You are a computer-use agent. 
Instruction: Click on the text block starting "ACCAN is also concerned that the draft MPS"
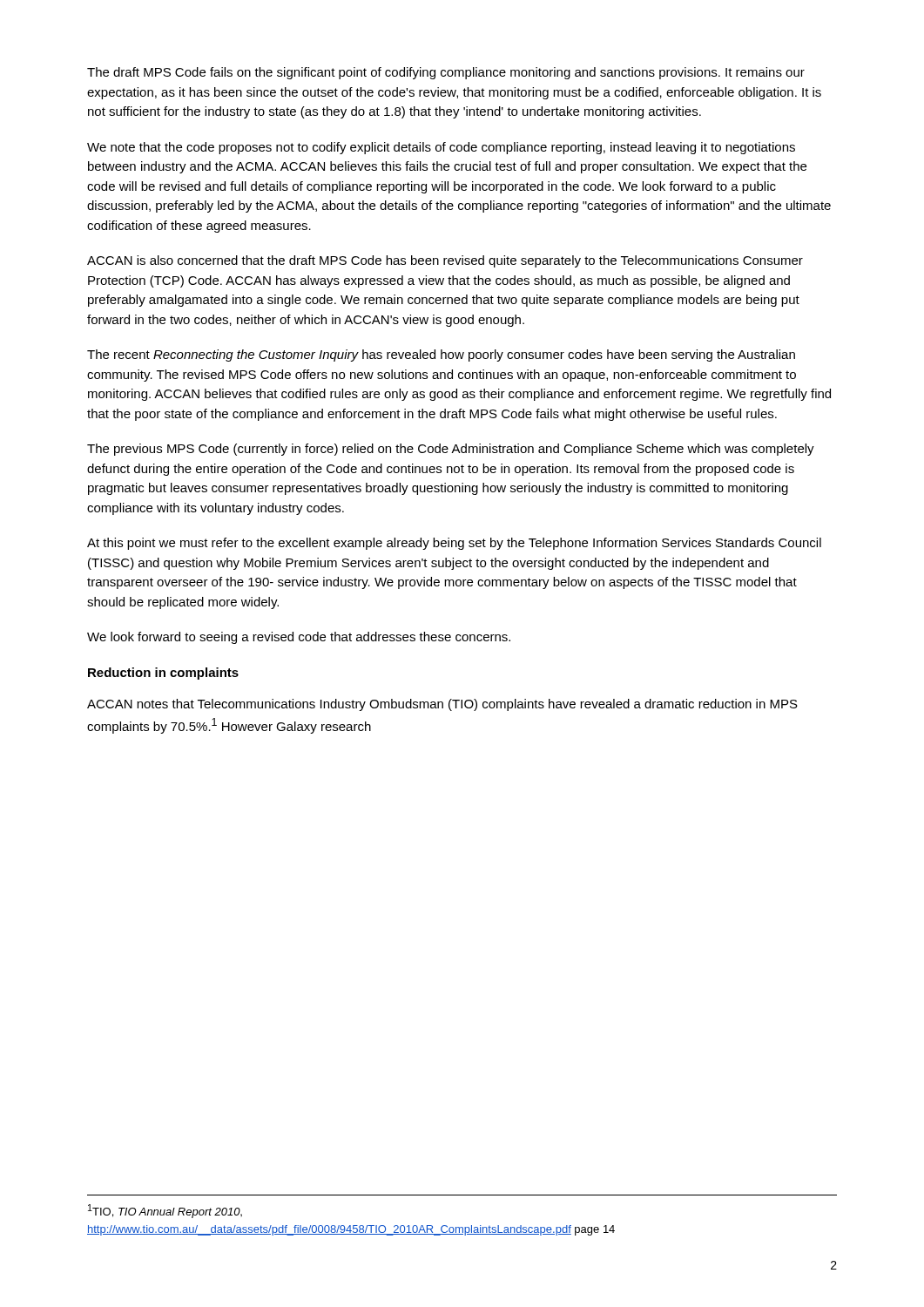[x=462, y=290]
